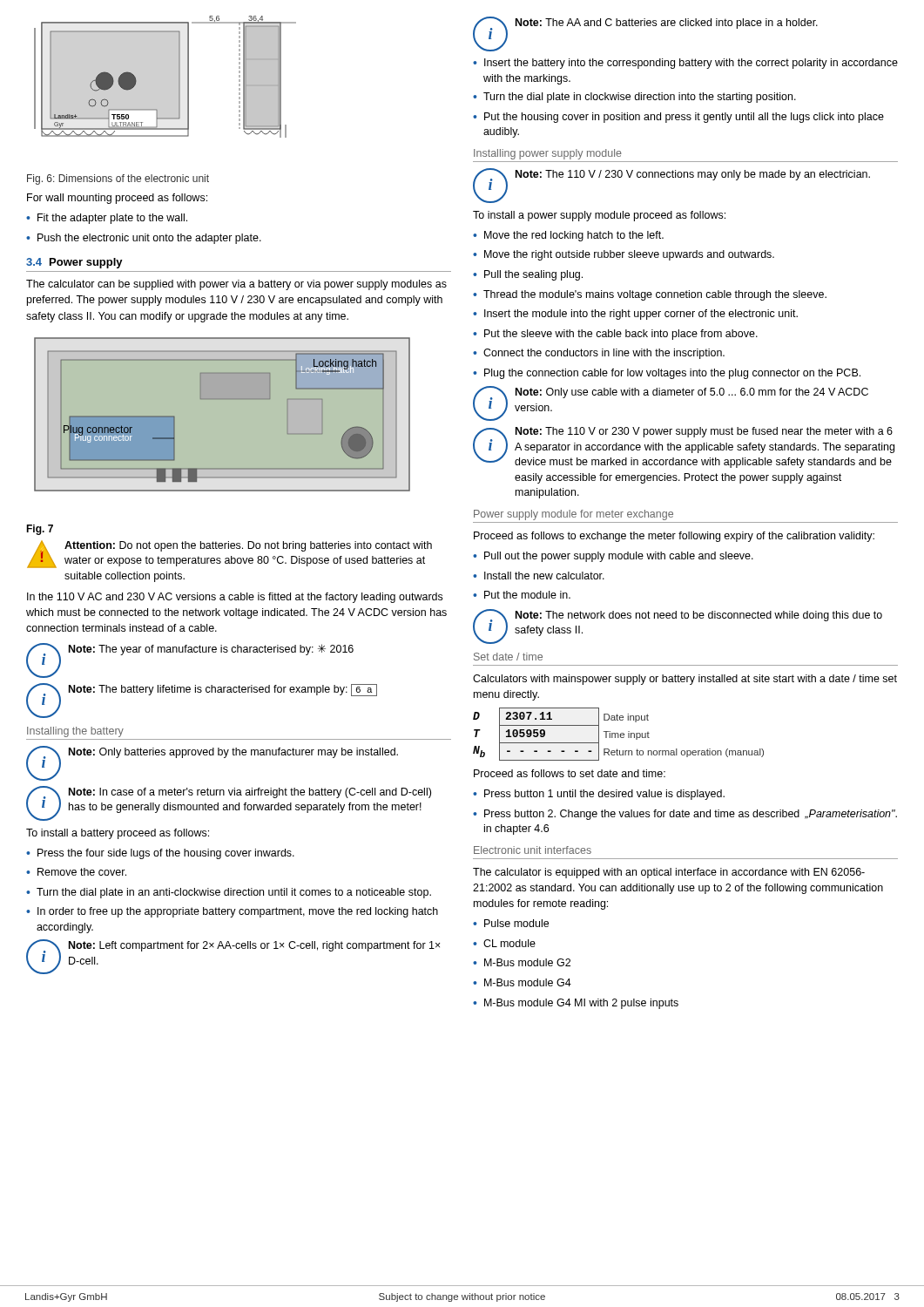This screenshot has height=1307, width=924.
Task: Find the caption
Action: (x=118, y=179)
